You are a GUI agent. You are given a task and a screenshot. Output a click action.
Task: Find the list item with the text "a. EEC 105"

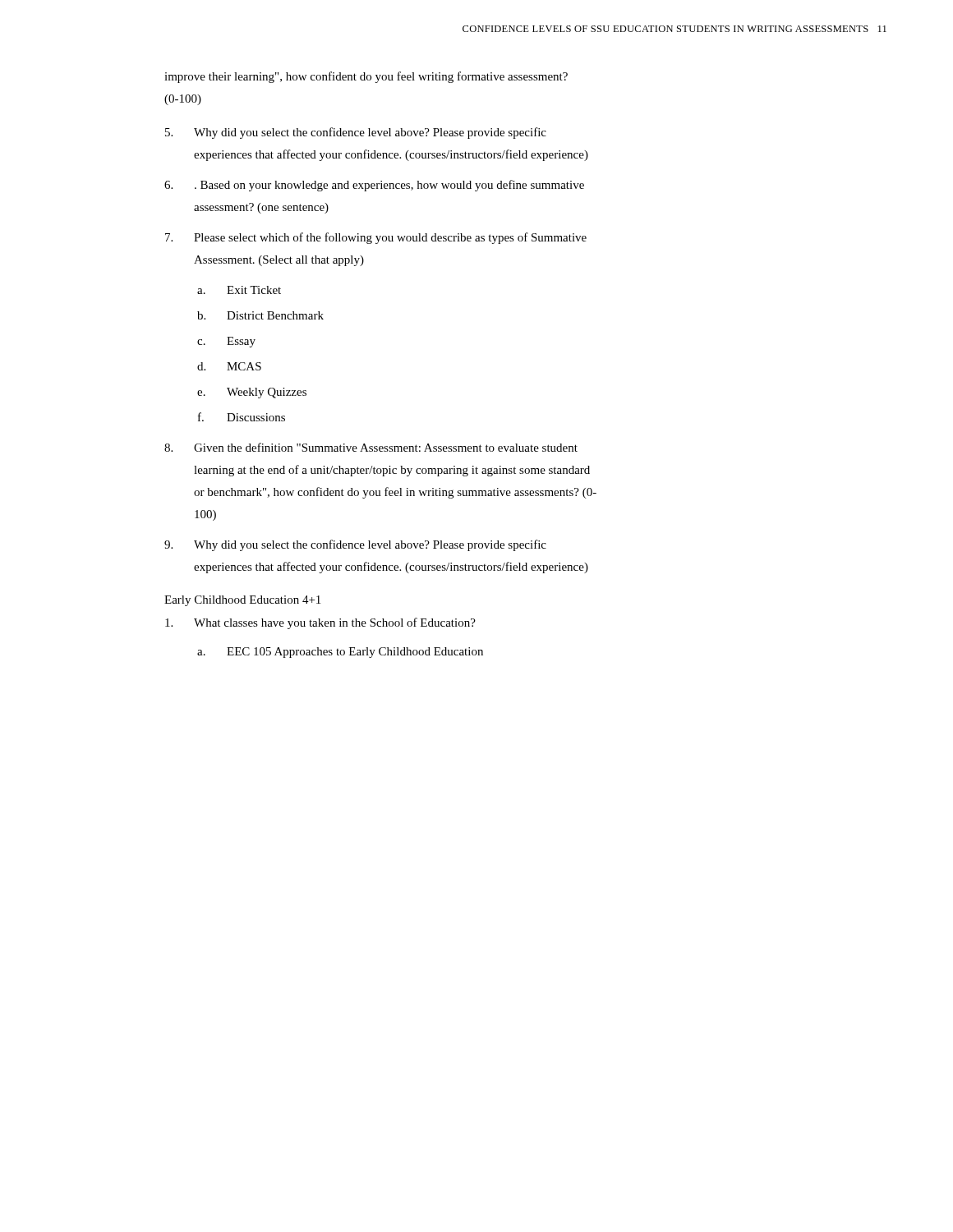(x=340, y=652)
